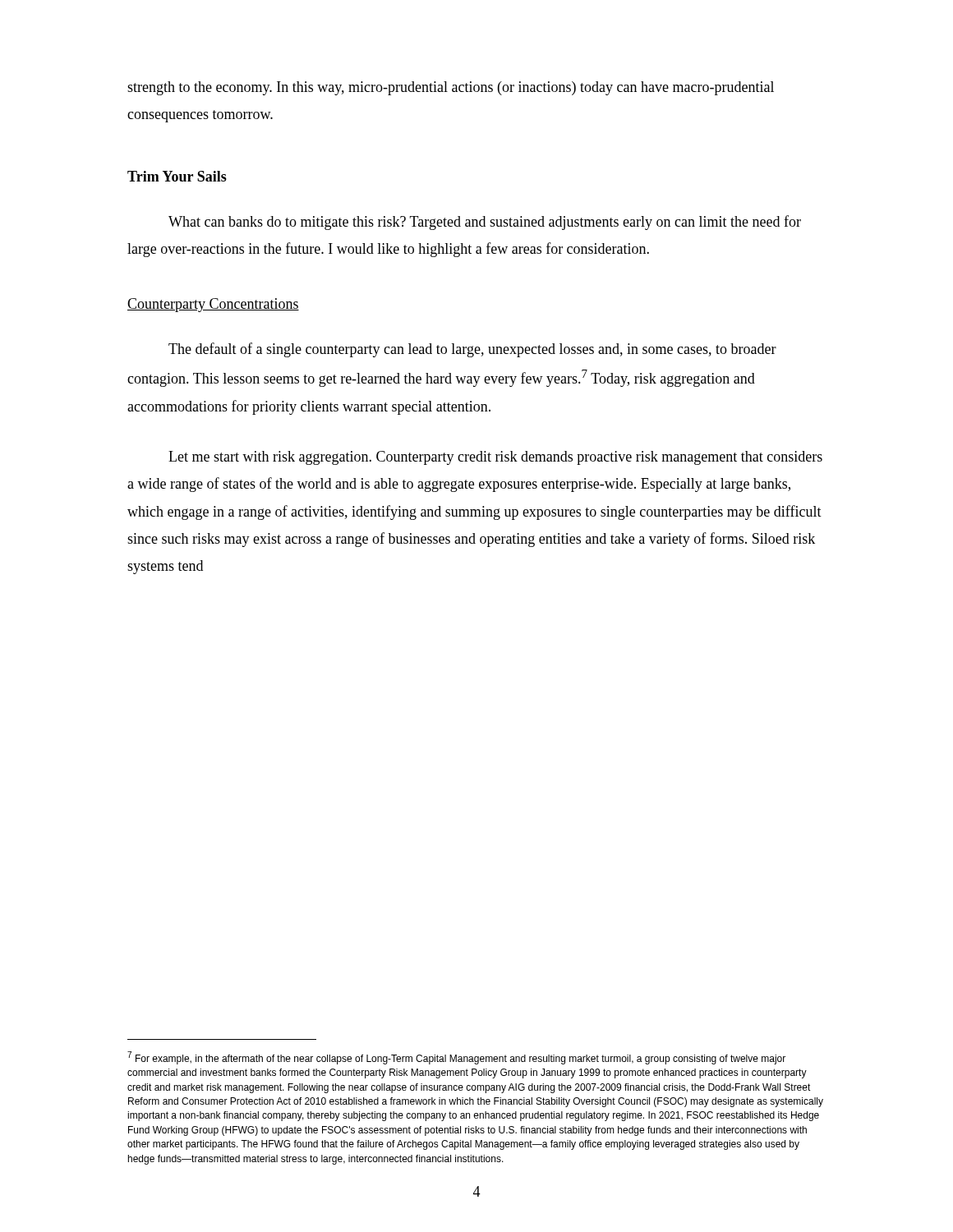Click where it says "Trim Your Sails"

pos(177,176)
